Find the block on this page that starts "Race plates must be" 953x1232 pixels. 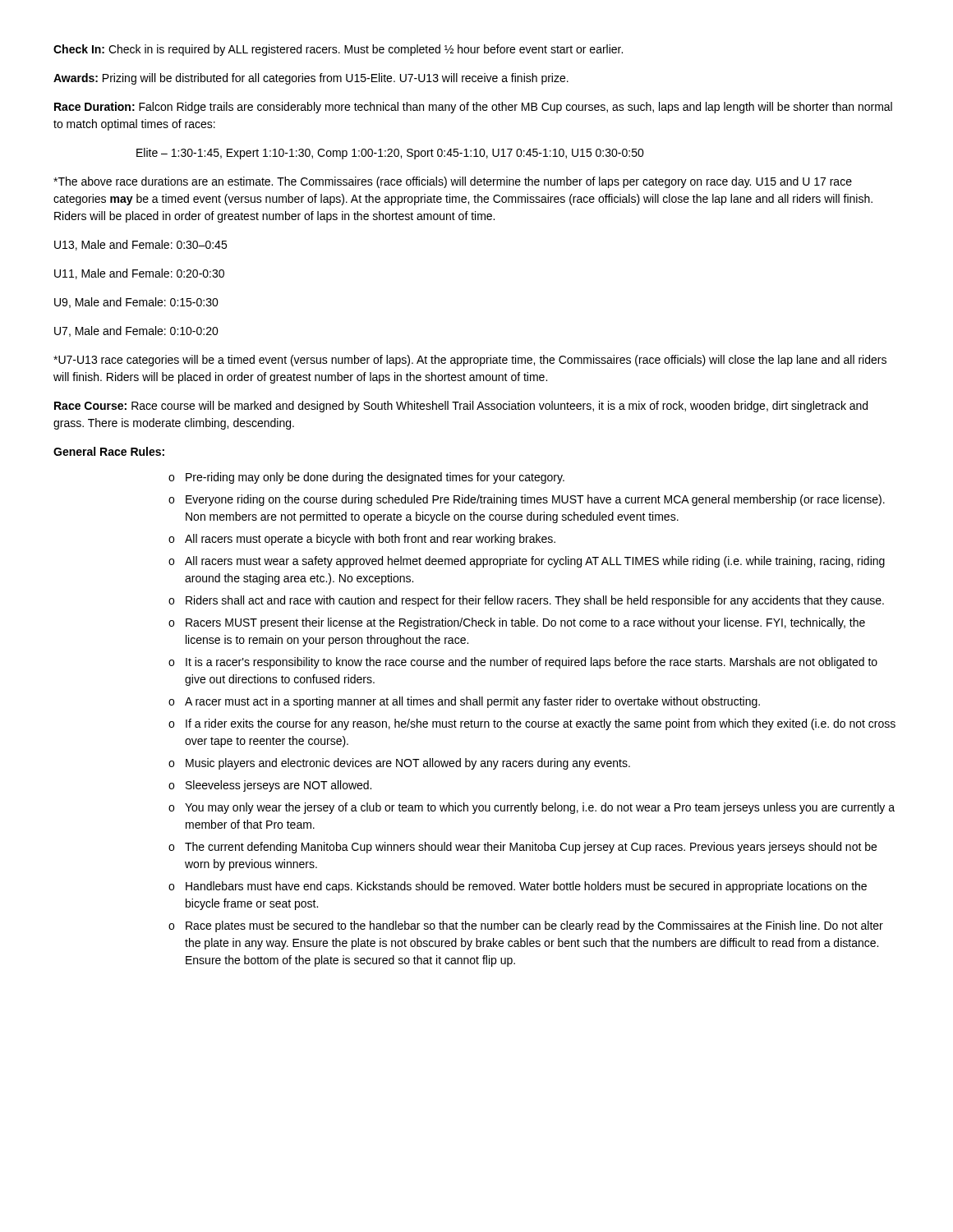[534, 943]
